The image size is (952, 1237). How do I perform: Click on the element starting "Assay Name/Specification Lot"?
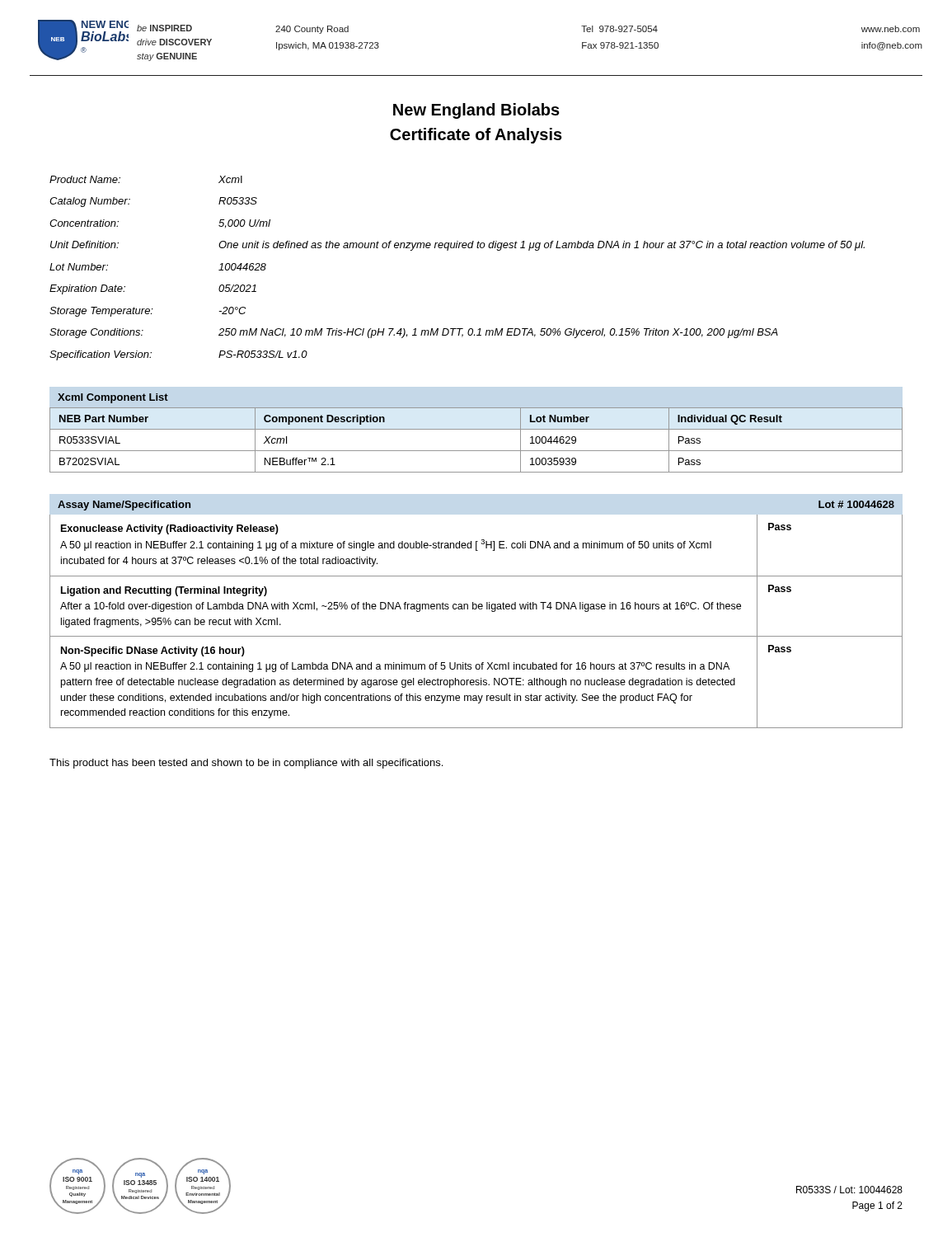pos(134,506)
